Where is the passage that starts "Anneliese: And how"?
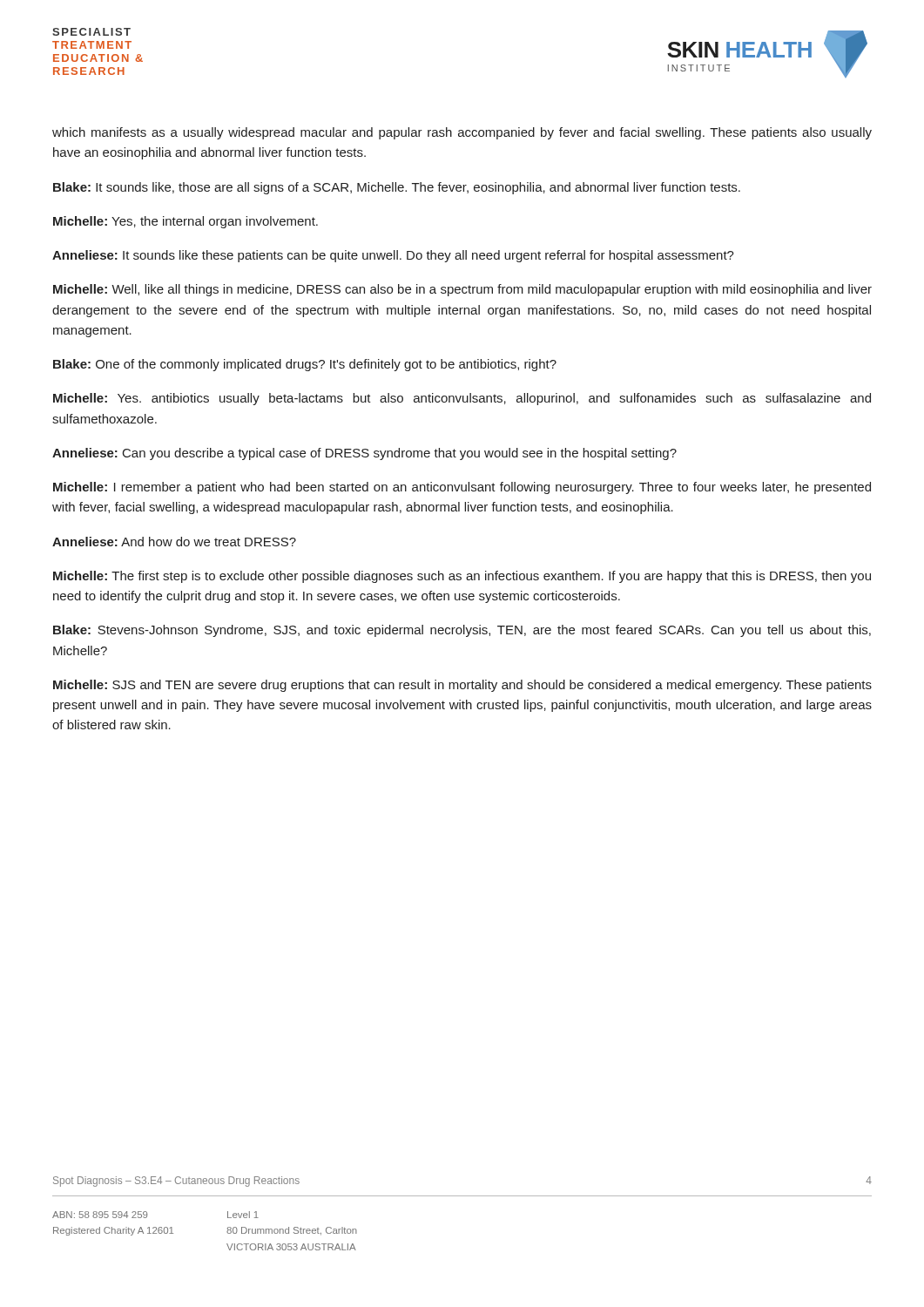Screen dimensions: 1307x924 (174, 541)
